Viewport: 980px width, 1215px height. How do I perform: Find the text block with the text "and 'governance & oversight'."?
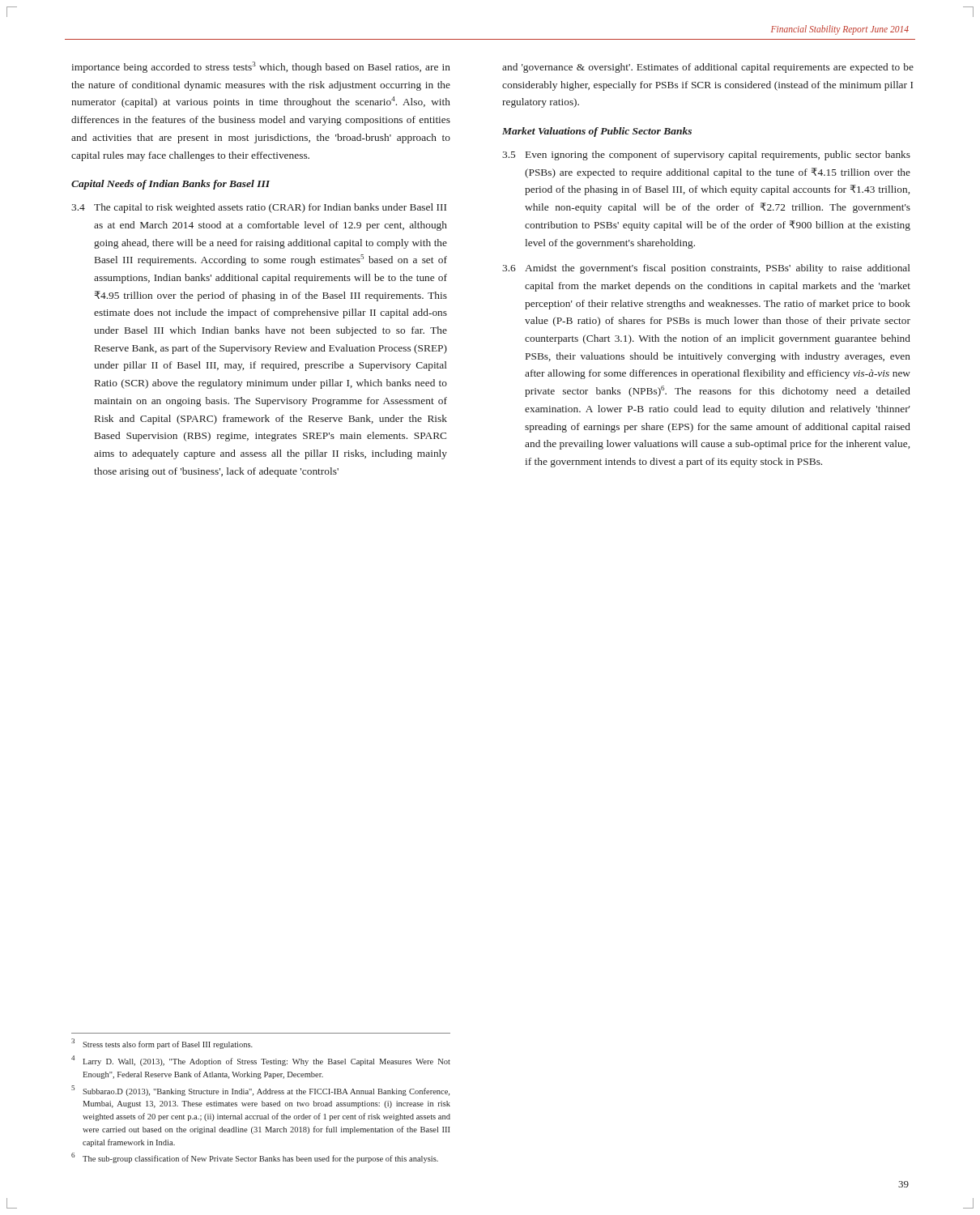tap(708, 85)
